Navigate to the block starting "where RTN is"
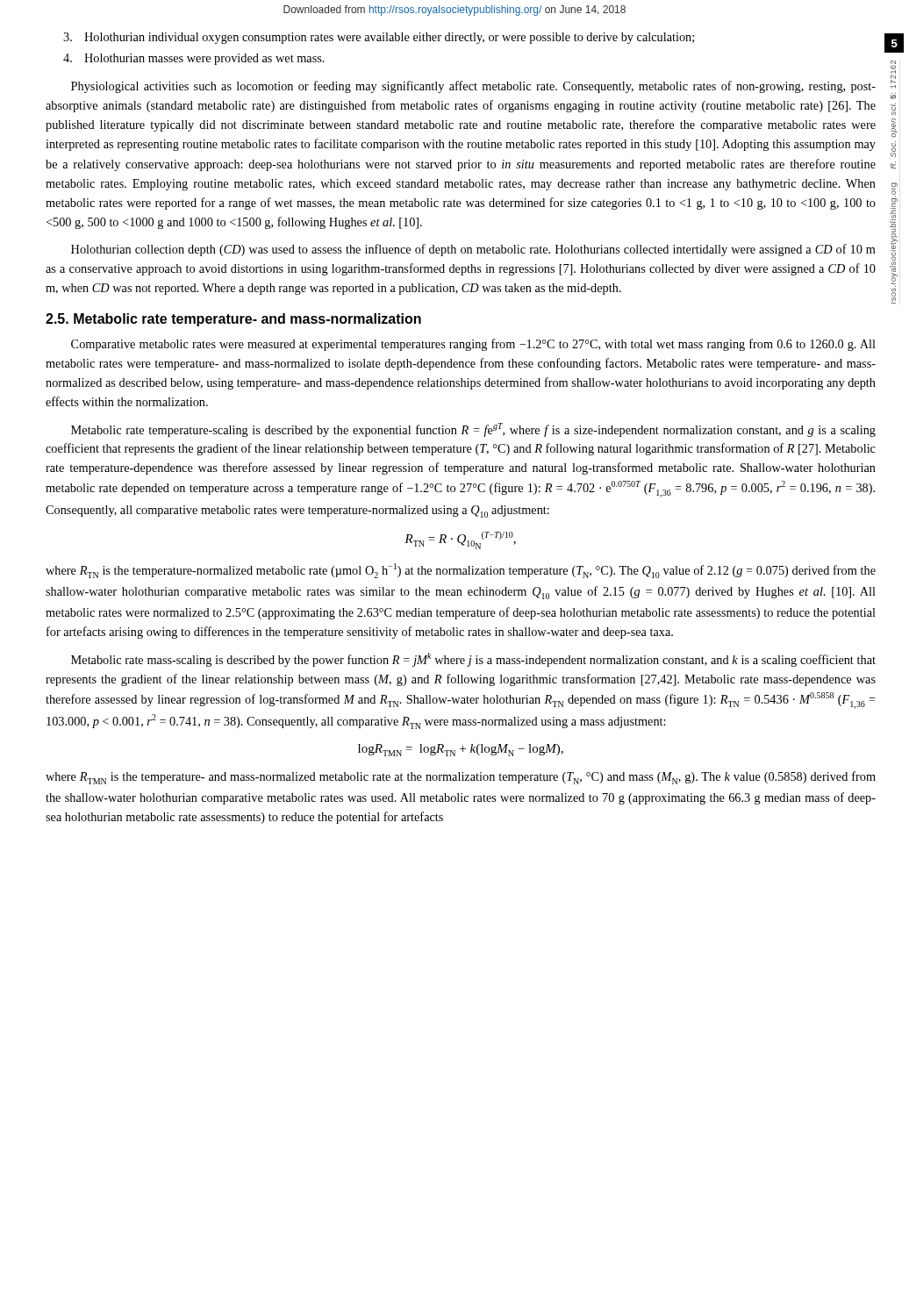The height and width of the screenshot is (1316, 909). tap(461, 600)
